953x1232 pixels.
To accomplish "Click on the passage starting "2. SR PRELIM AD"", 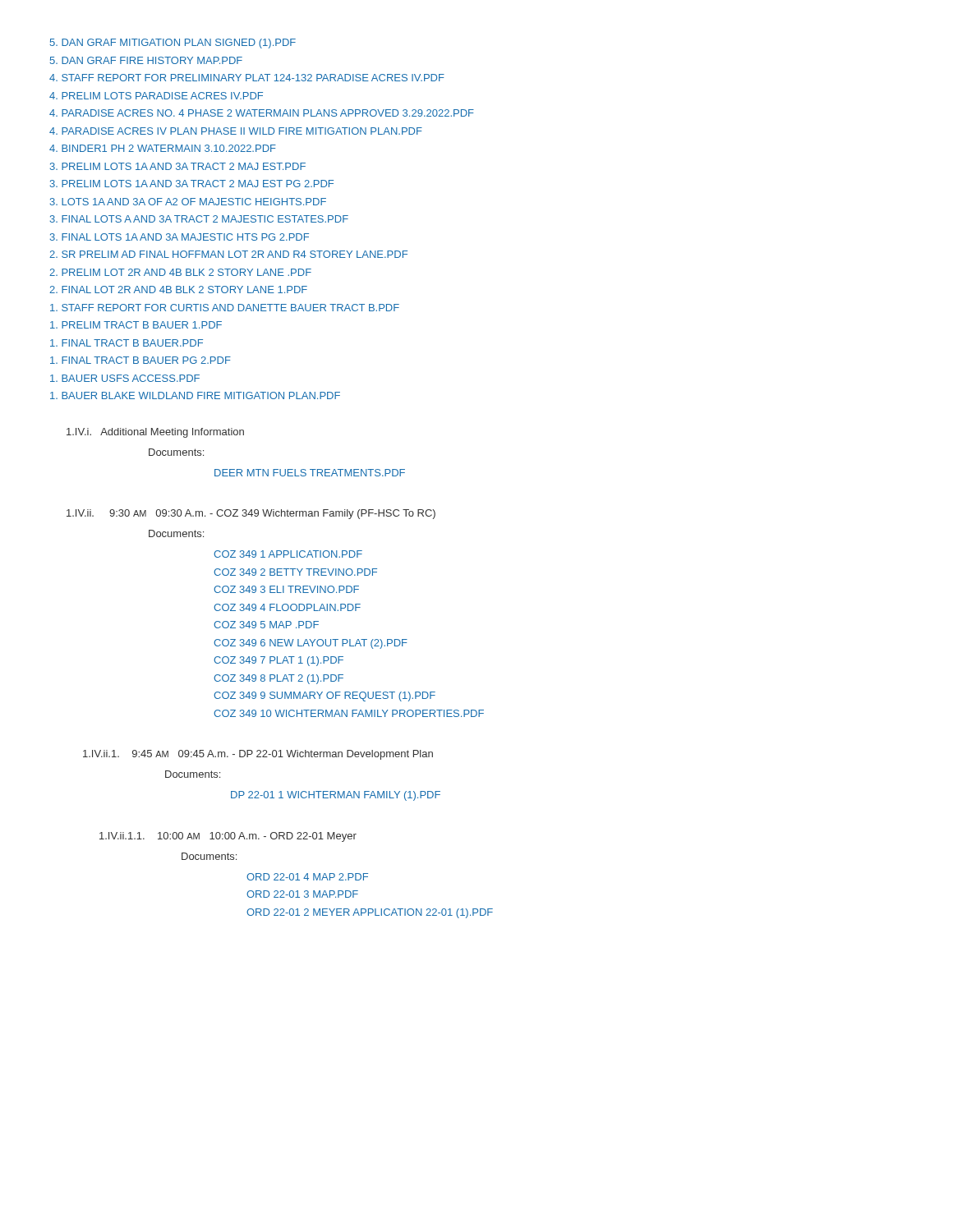I will (x=229, y=254).
